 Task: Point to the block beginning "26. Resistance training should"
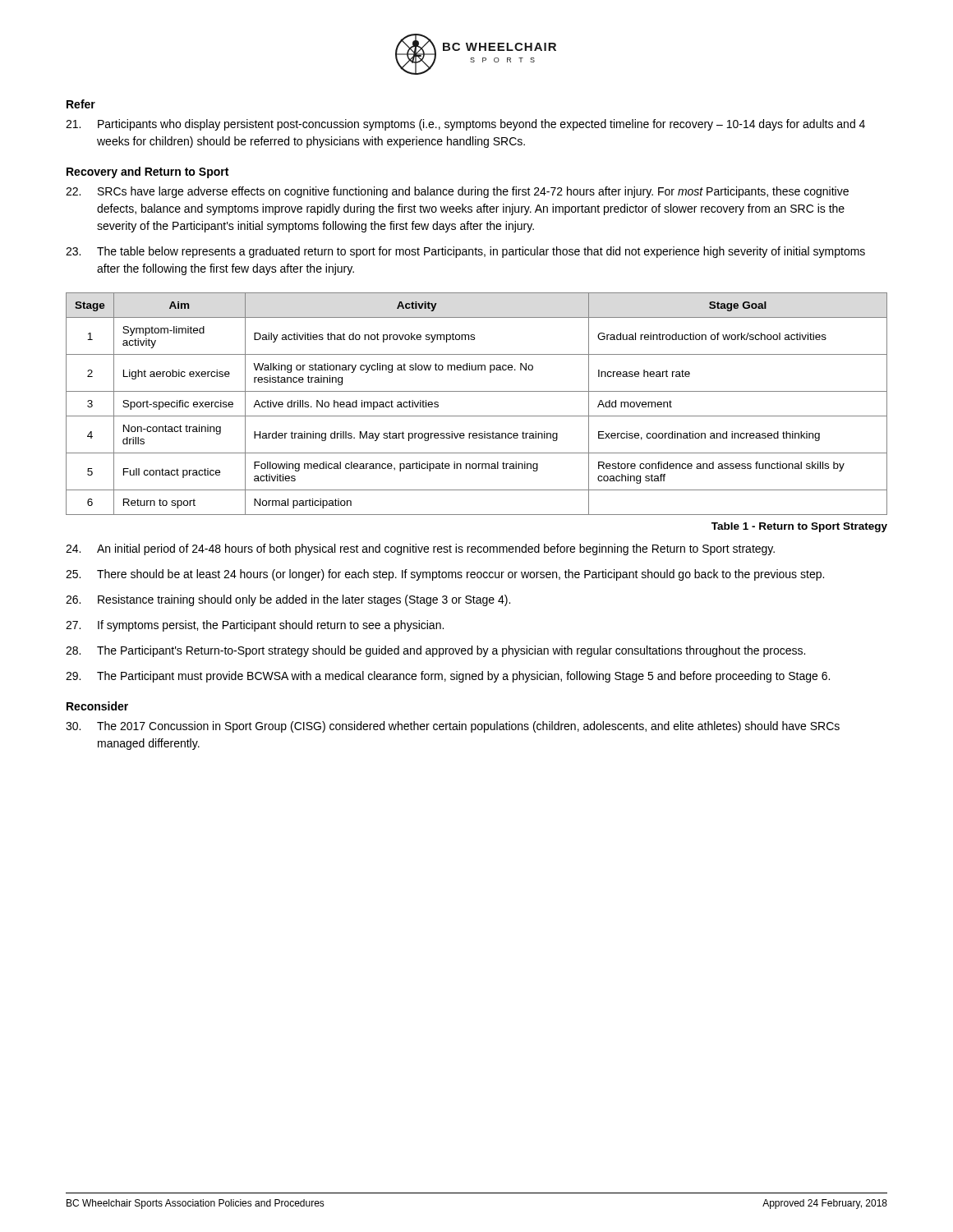tap(476, 600)
